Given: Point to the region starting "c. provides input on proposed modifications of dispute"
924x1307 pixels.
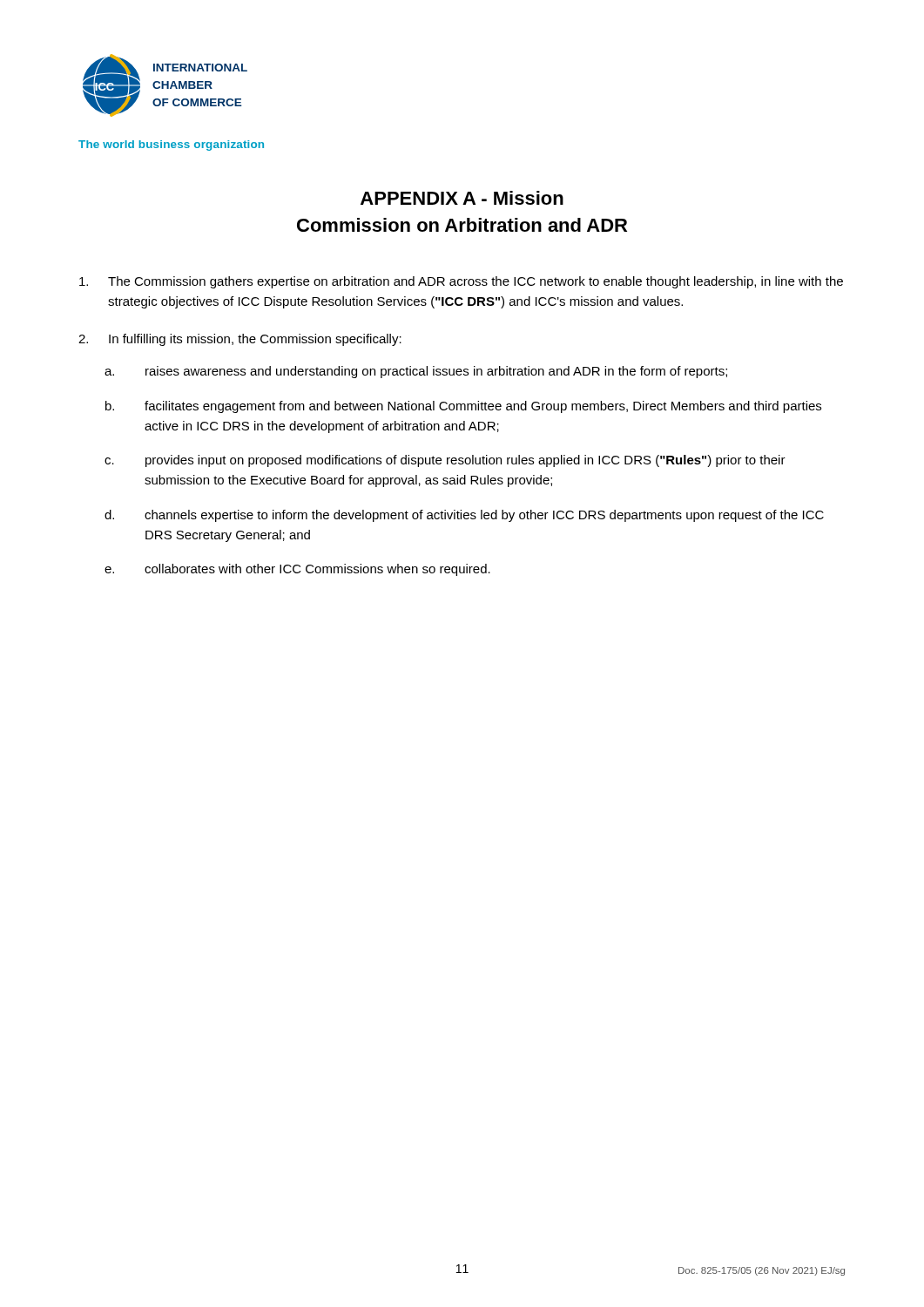Looking at the screenshot, I should [462, 470].
